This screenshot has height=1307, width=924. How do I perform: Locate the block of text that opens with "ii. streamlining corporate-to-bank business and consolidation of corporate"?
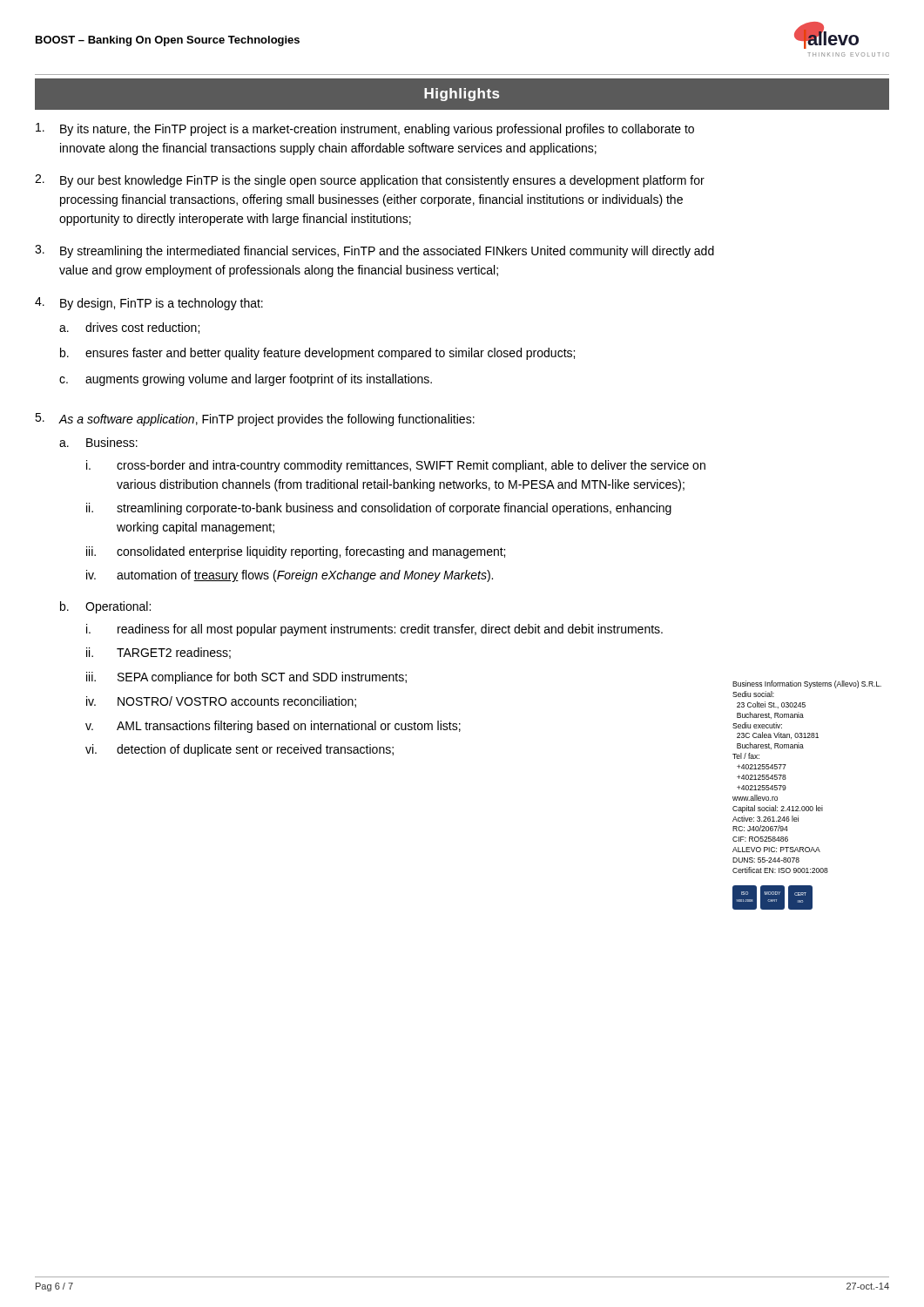(400, 518)
